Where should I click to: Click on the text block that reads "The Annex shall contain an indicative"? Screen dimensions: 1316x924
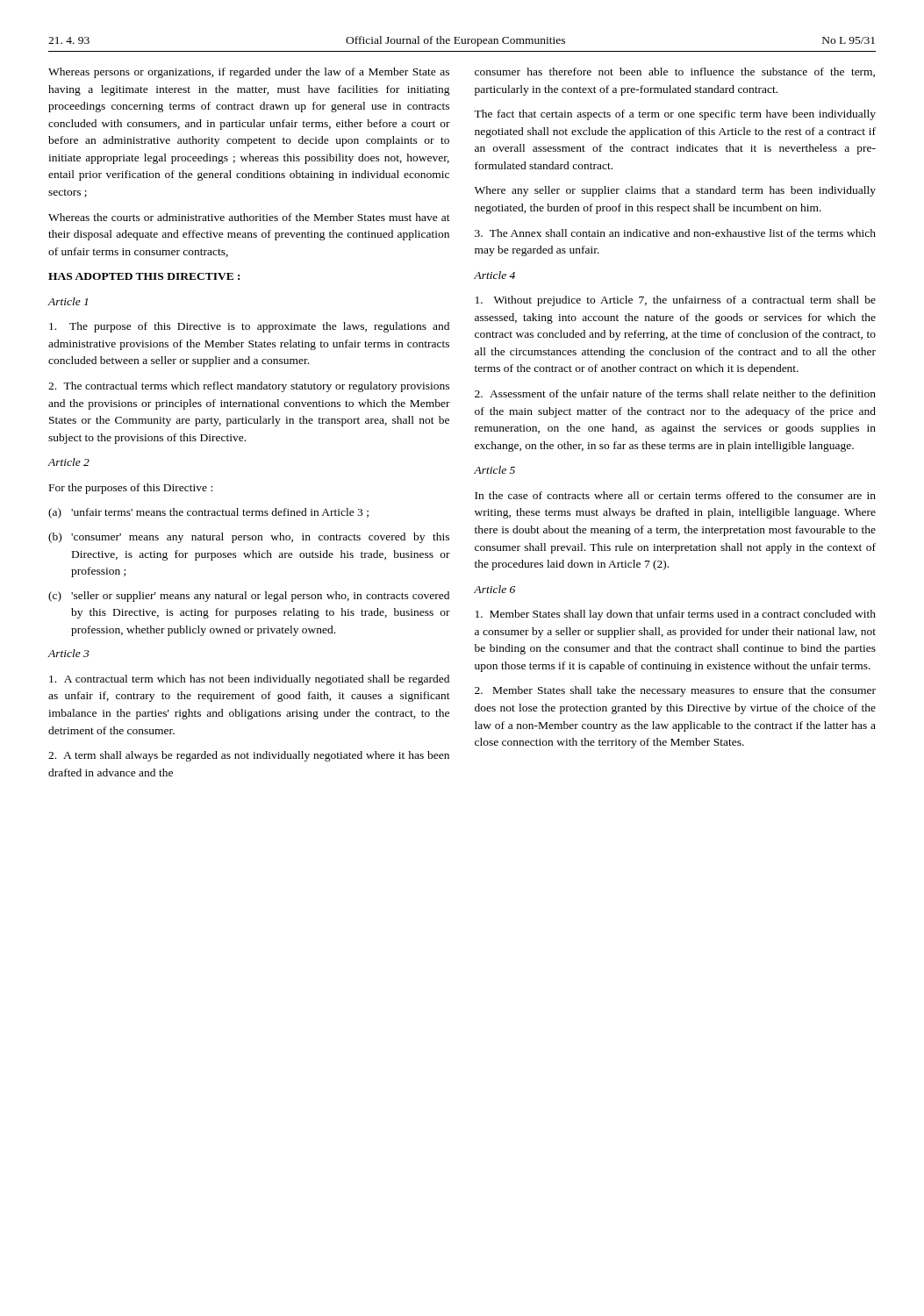point(675,241)
